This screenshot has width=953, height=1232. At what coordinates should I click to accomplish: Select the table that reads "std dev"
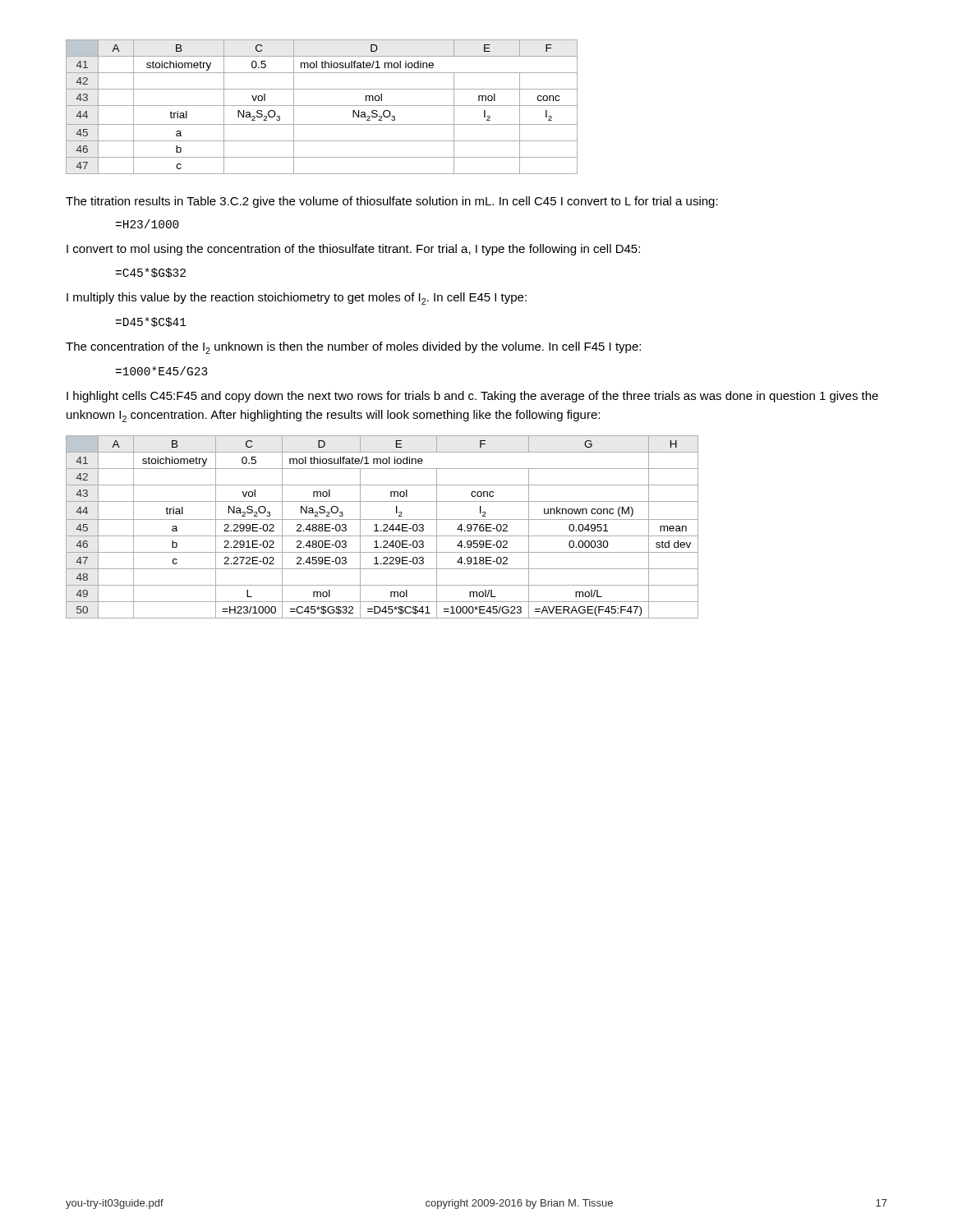pos(476,527)
